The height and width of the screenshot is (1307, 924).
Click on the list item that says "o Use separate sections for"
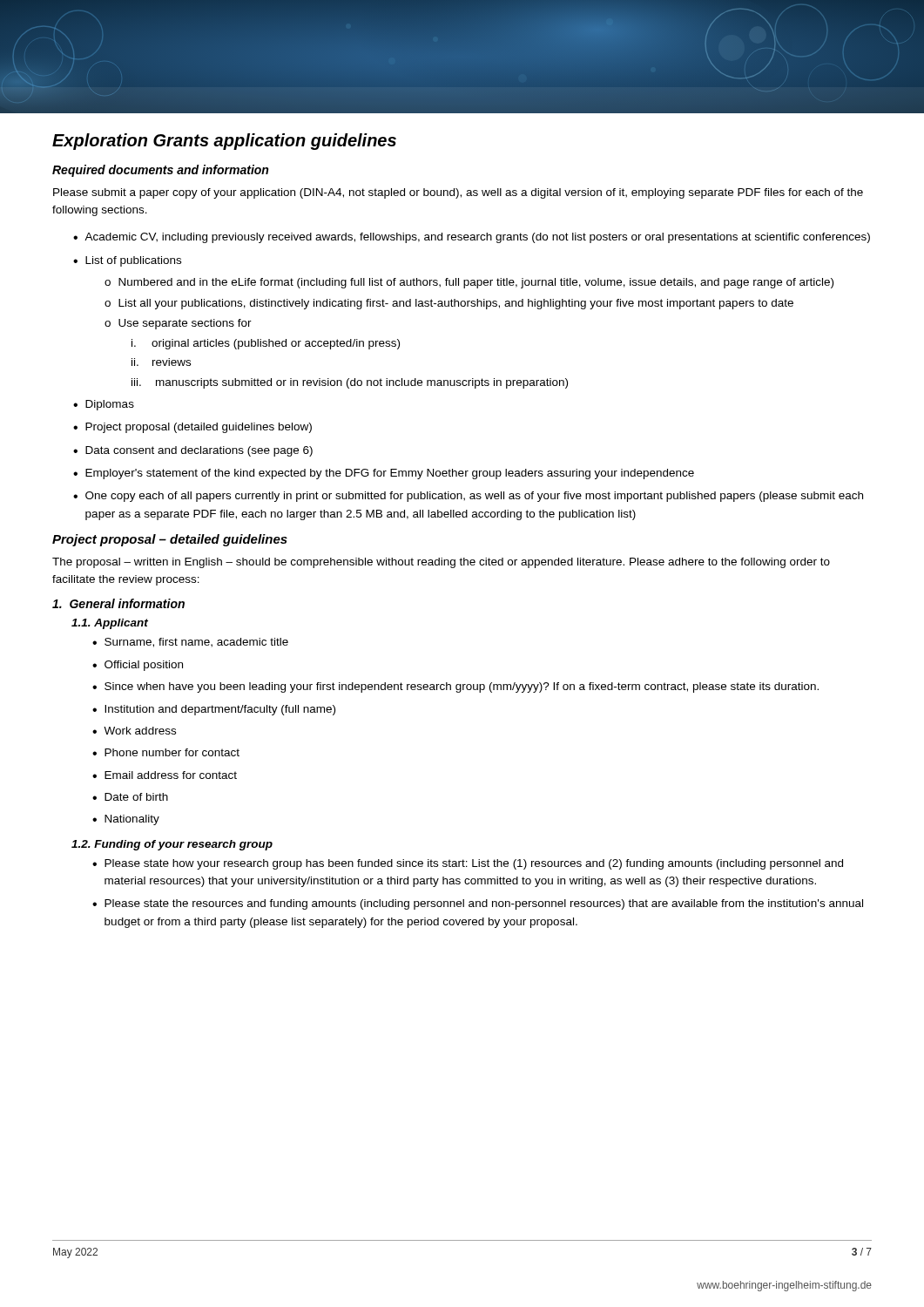pos(178,323)
